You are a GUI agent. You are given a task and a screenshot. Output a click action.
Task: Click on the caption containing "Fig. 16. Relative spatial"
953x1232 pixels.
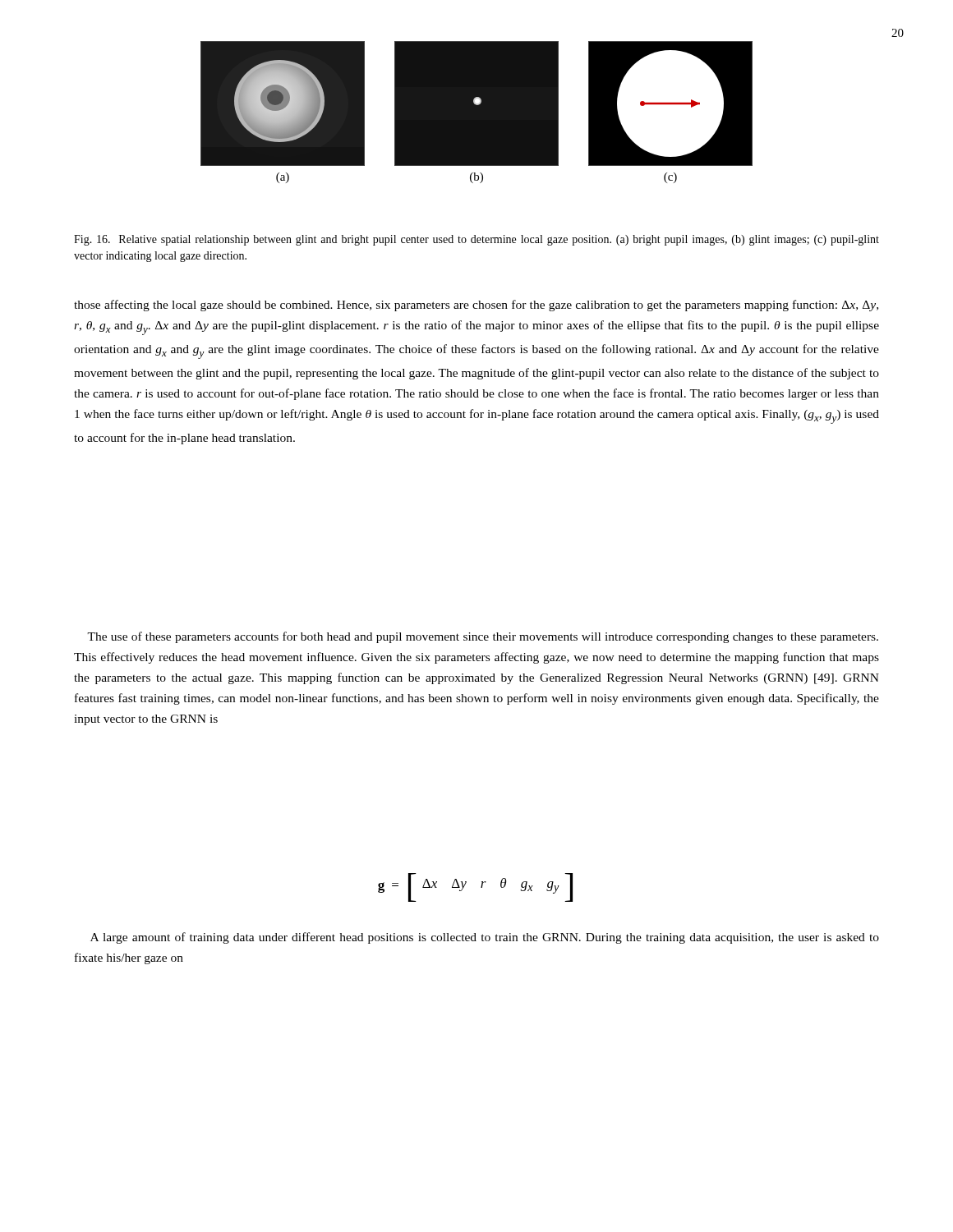pos(476,248)
